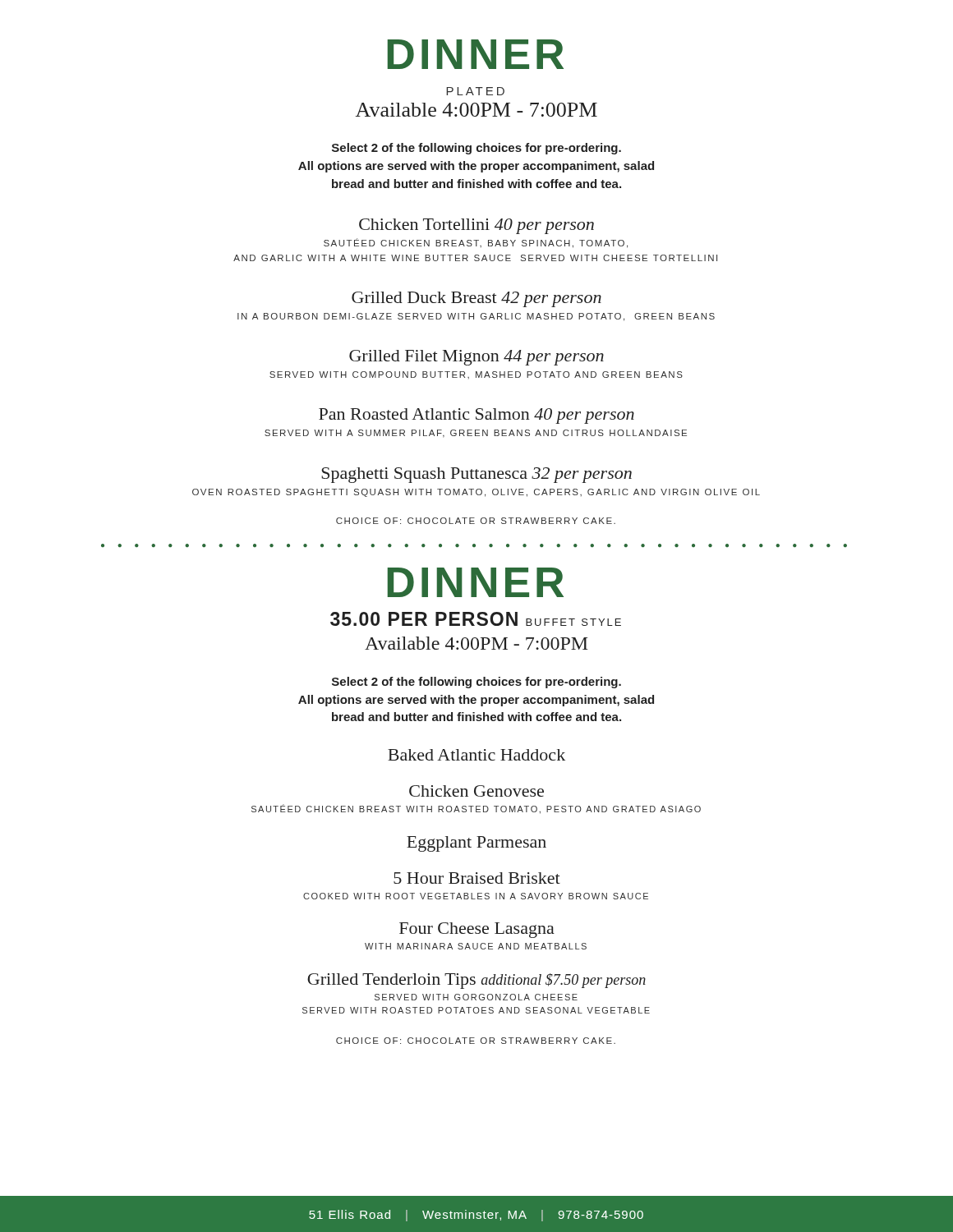Select the list item that says "Pan Roasted Atlantic Salmon 40 per person SERVED"

[x=476, y=422]
